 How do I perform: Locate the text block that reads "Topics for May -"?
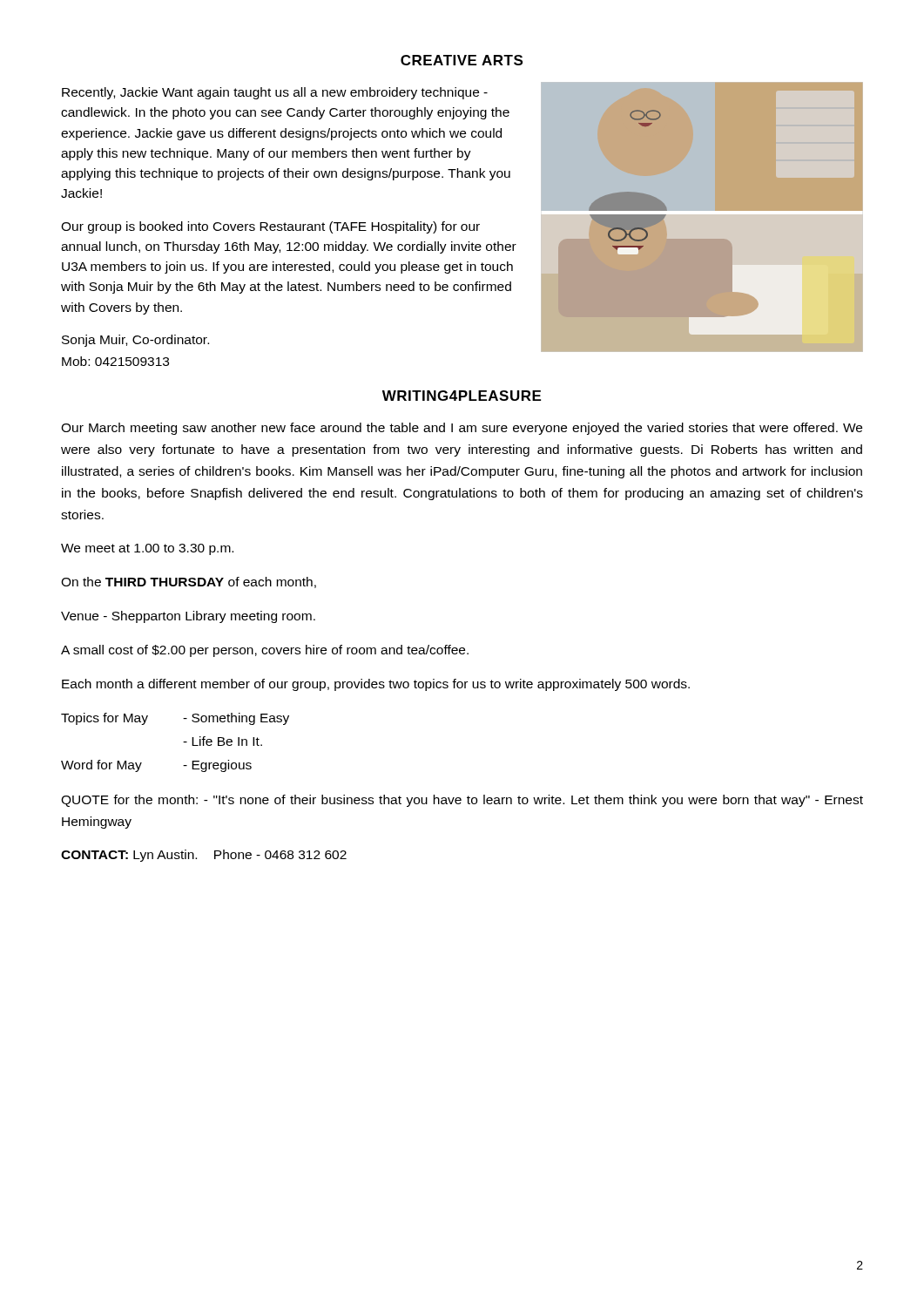(175, 742)
